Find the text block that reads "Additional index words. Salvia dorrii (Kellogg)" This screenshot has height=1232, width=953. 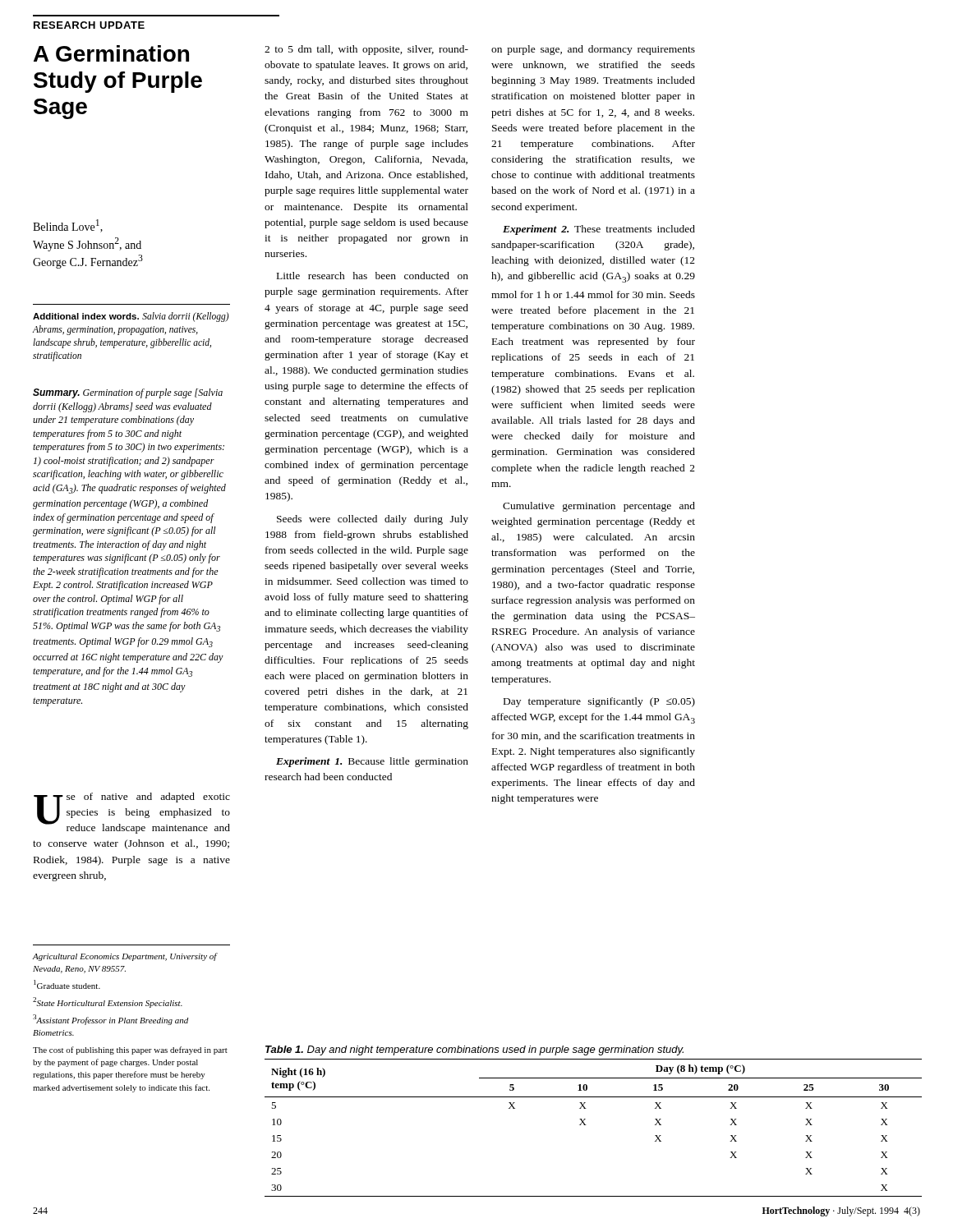pos(131,335)
